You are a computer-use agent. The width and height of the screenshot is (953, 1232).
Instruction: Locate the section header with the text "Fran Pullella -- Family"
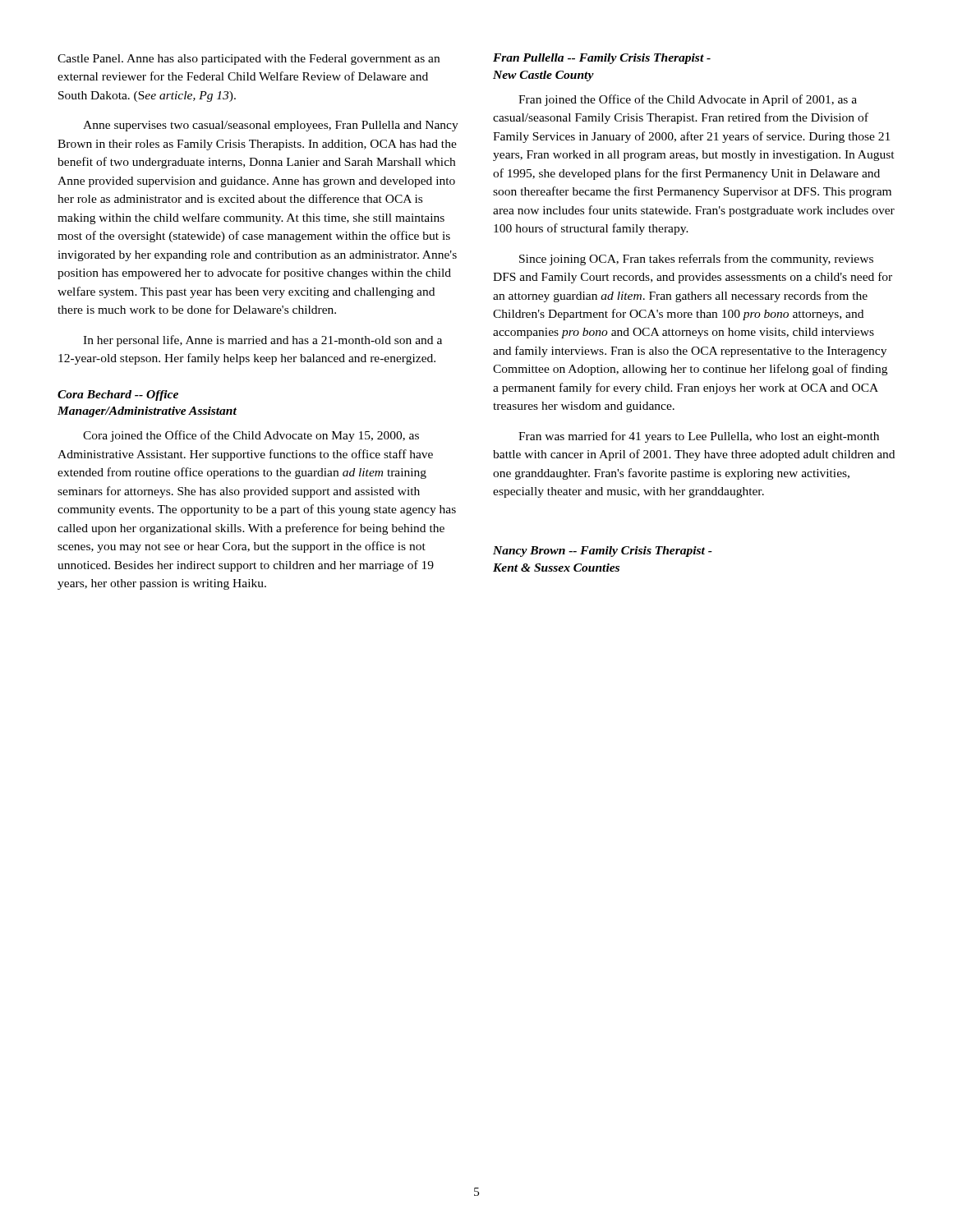(694, 66)
